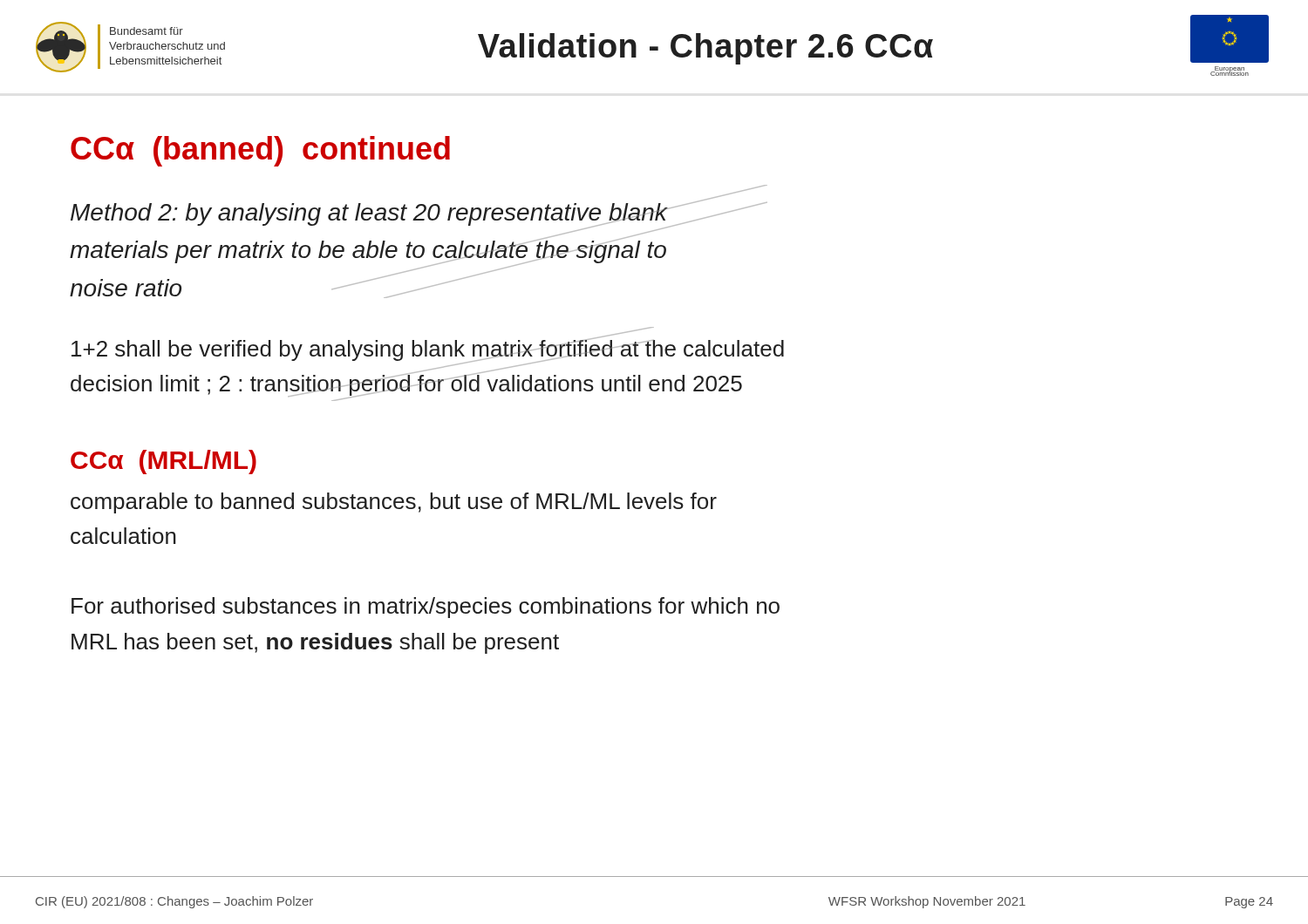The height and width of the screenshot is (924, 1308).
Task: Point to the block beginning "comparable to banned substances, but"
Action: pos(393,519)
